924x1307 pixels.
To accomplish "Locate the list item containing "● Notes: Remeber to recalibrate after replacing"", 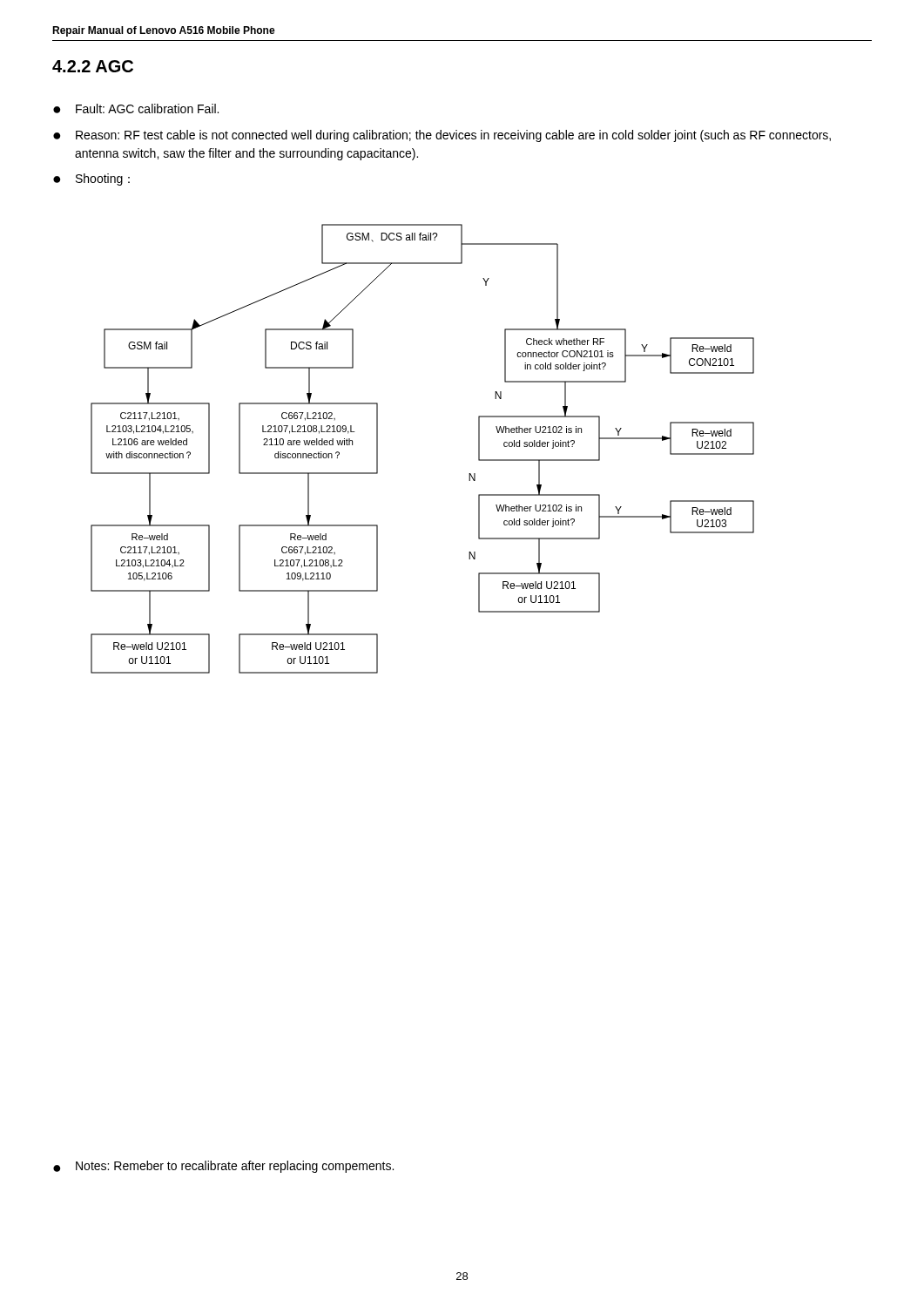I will click(x=224, y=1168).
